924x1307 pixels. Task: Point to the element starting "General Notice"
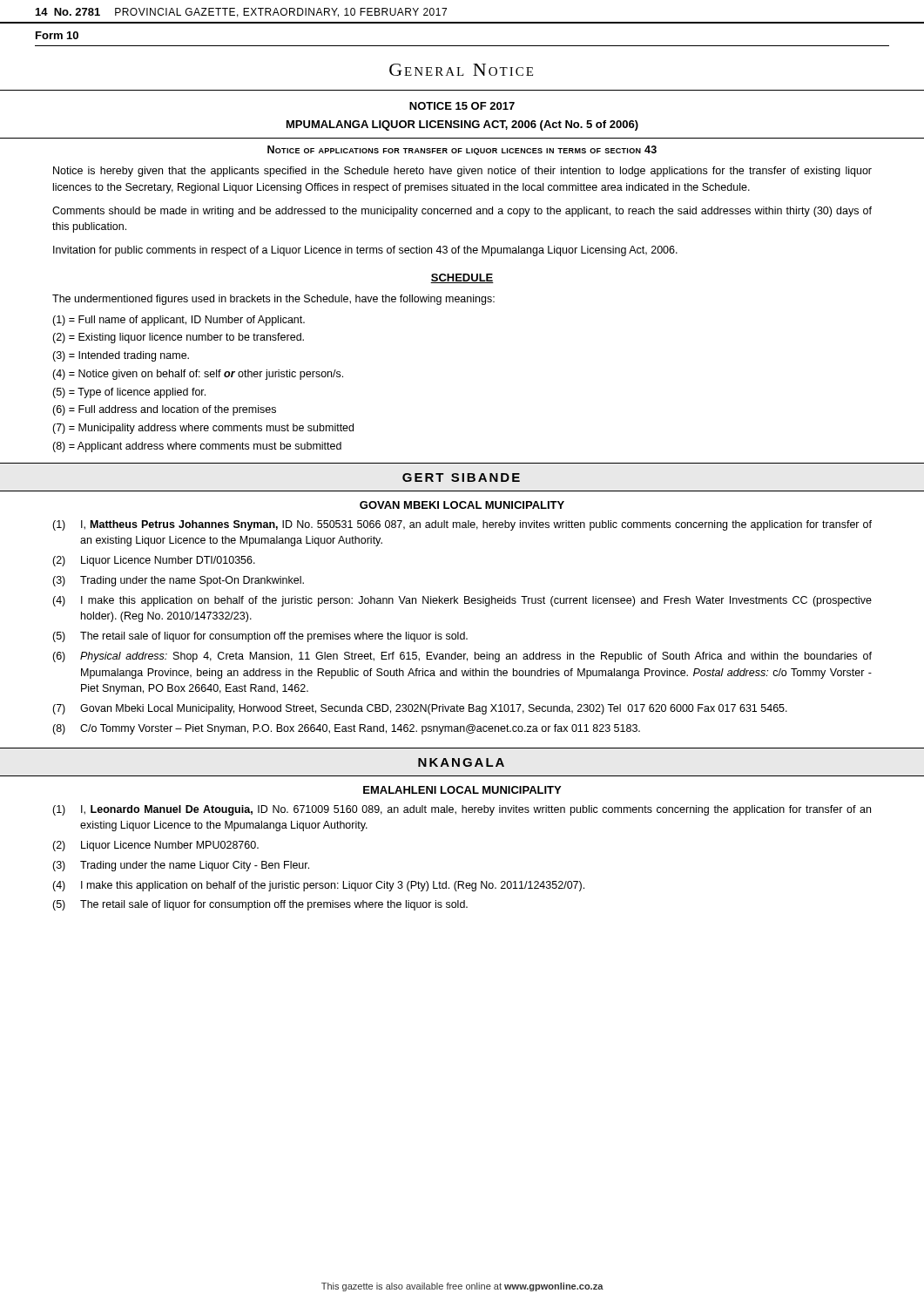coord(462,69)
